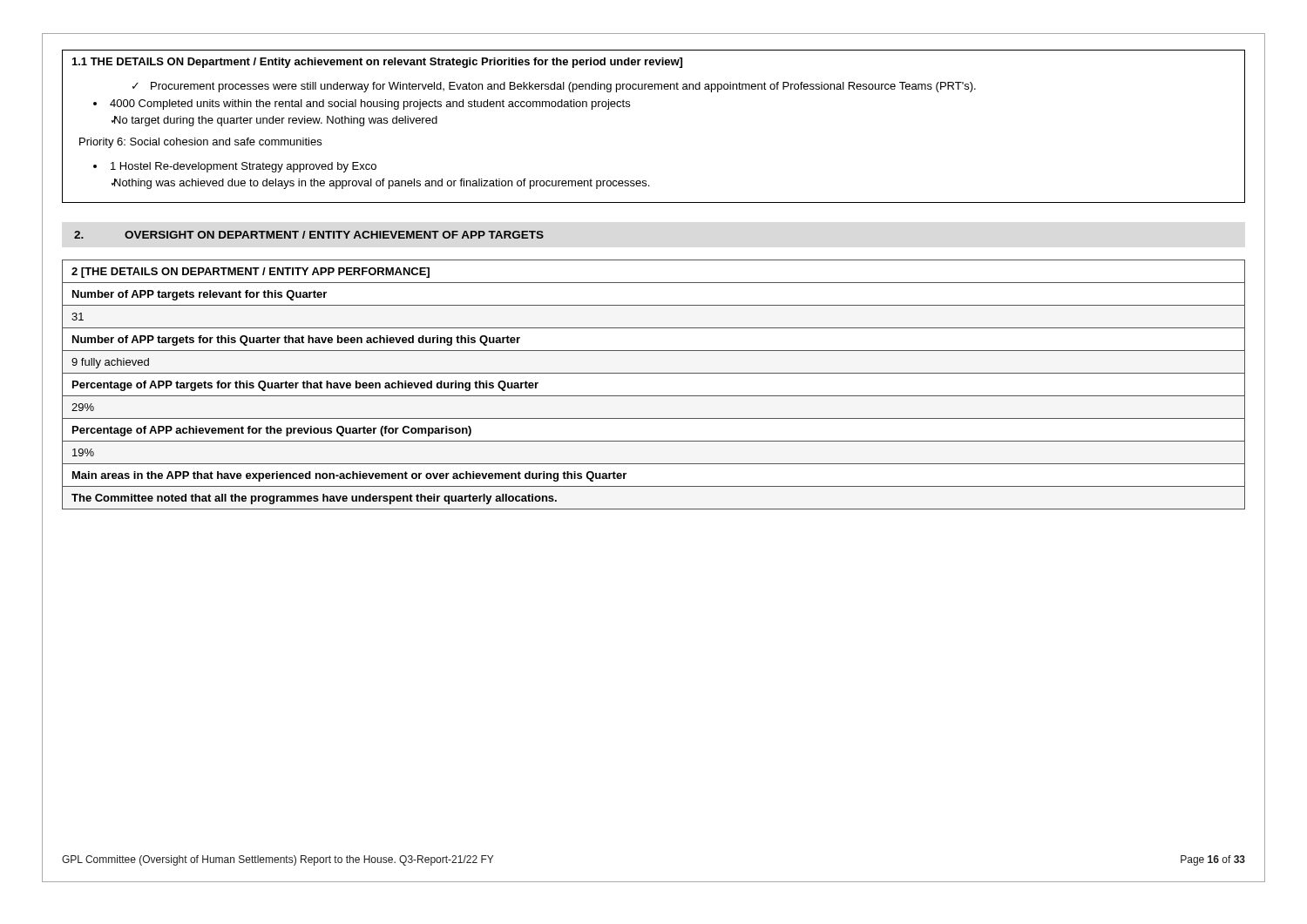Select the table that reads "Number of APP"
The height and width of the screenshot is (924, 1307).
[654, 385]
